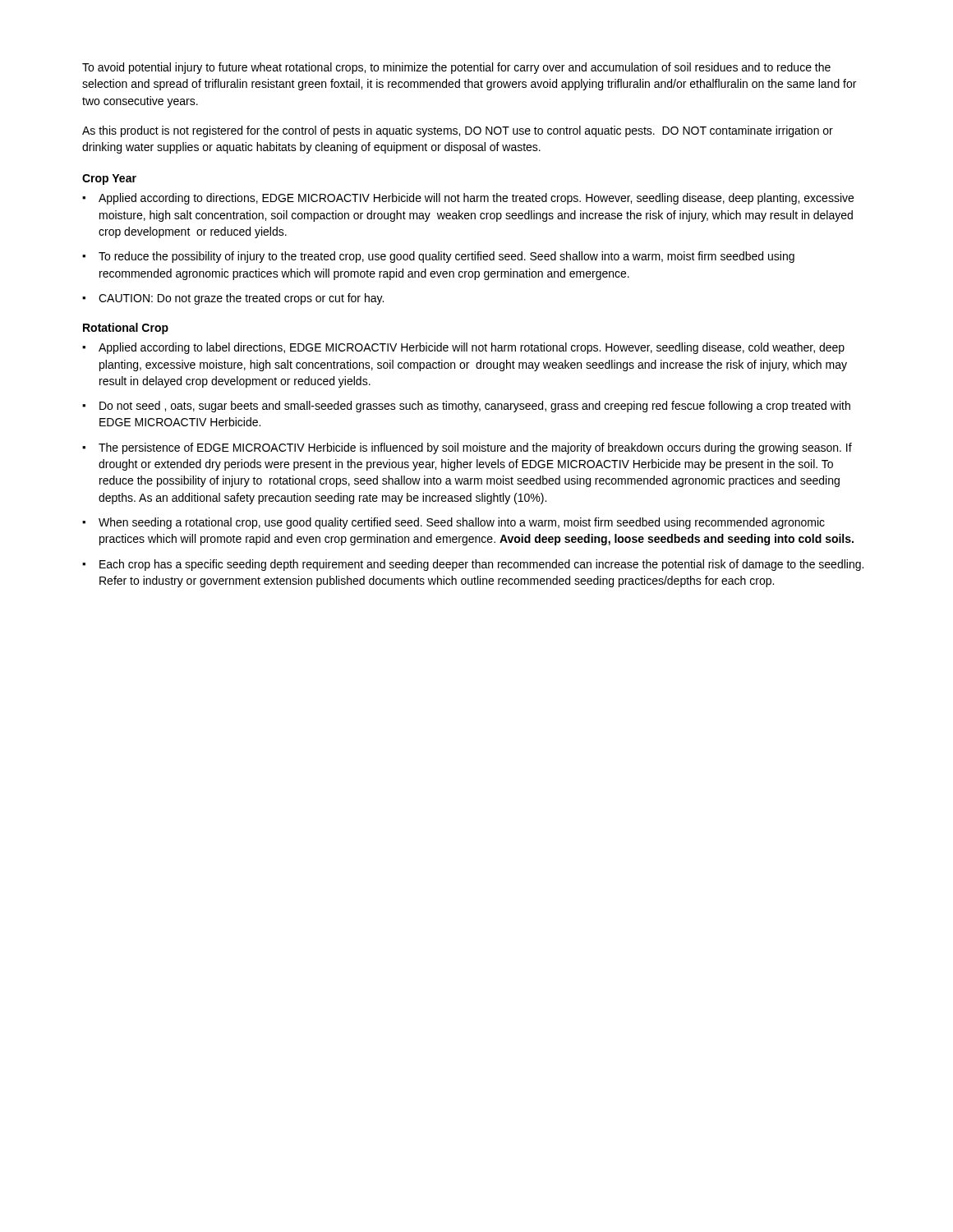Point to the region starting "▪ Each crop has a"
953x1232 pixels.
[x=476, y=572]
